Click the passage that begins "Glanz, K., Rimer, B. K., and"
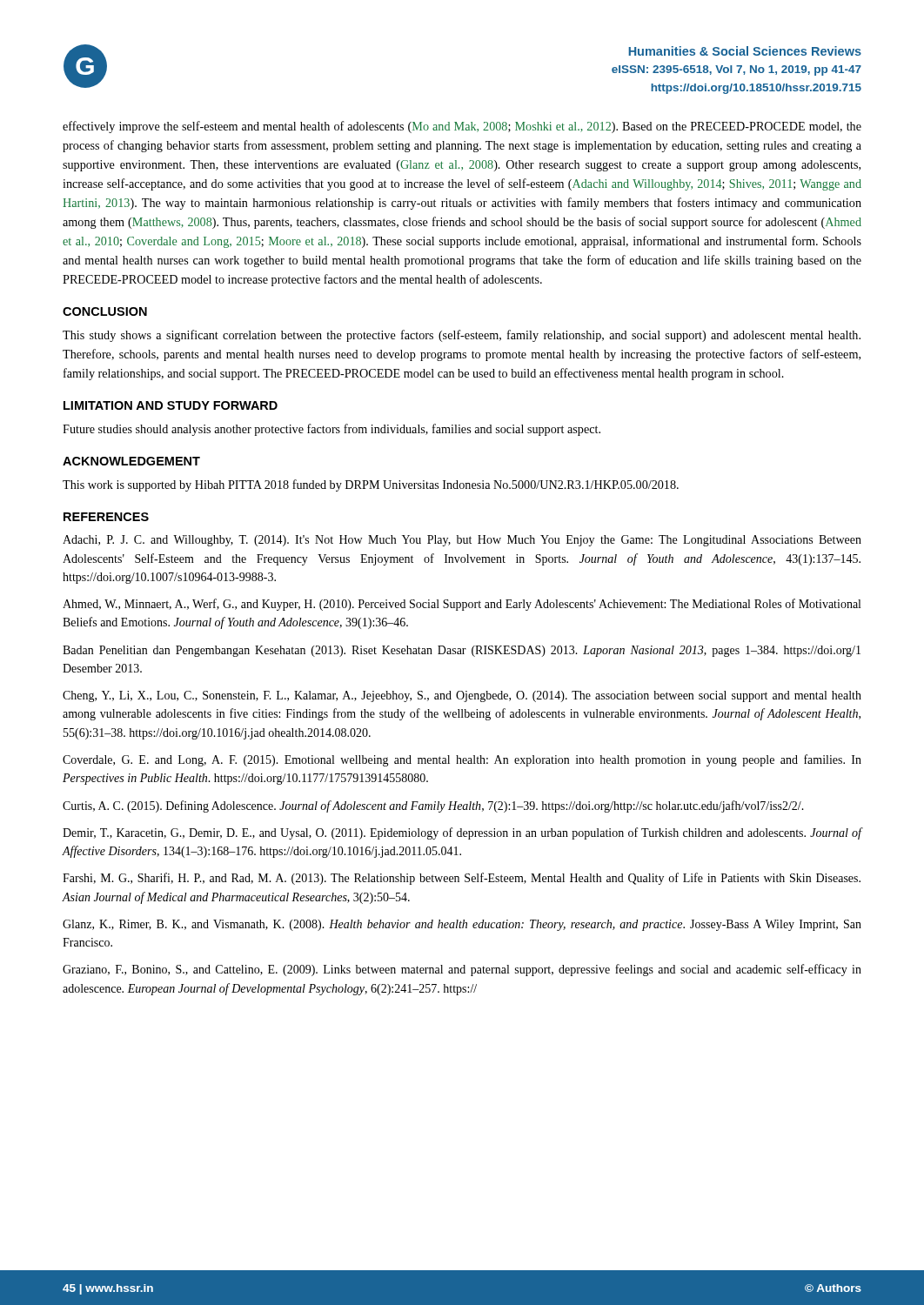The width and height of the screenshot is (924, 1305). tap(462, 933)
